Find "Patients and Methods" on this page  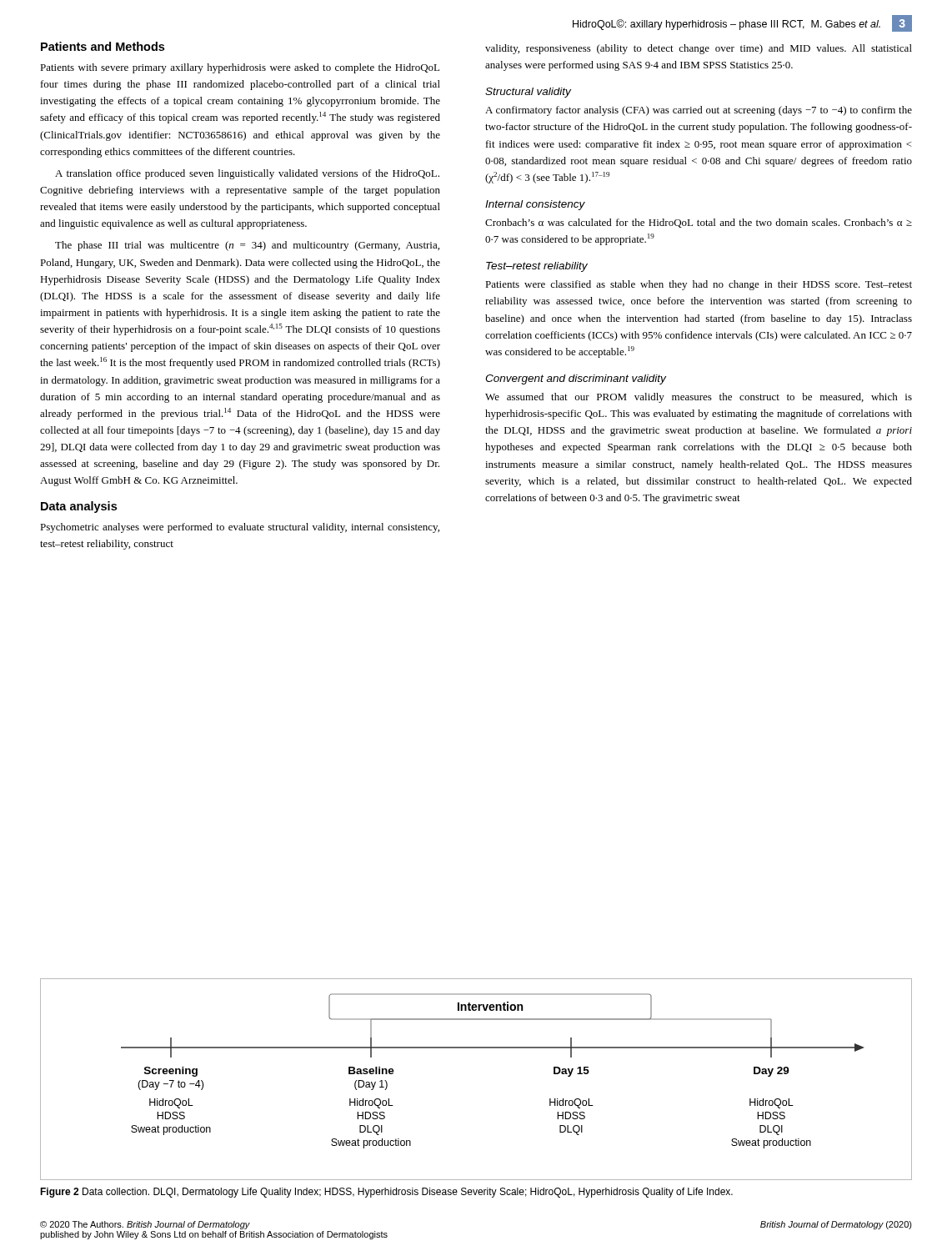pos(102,47)
